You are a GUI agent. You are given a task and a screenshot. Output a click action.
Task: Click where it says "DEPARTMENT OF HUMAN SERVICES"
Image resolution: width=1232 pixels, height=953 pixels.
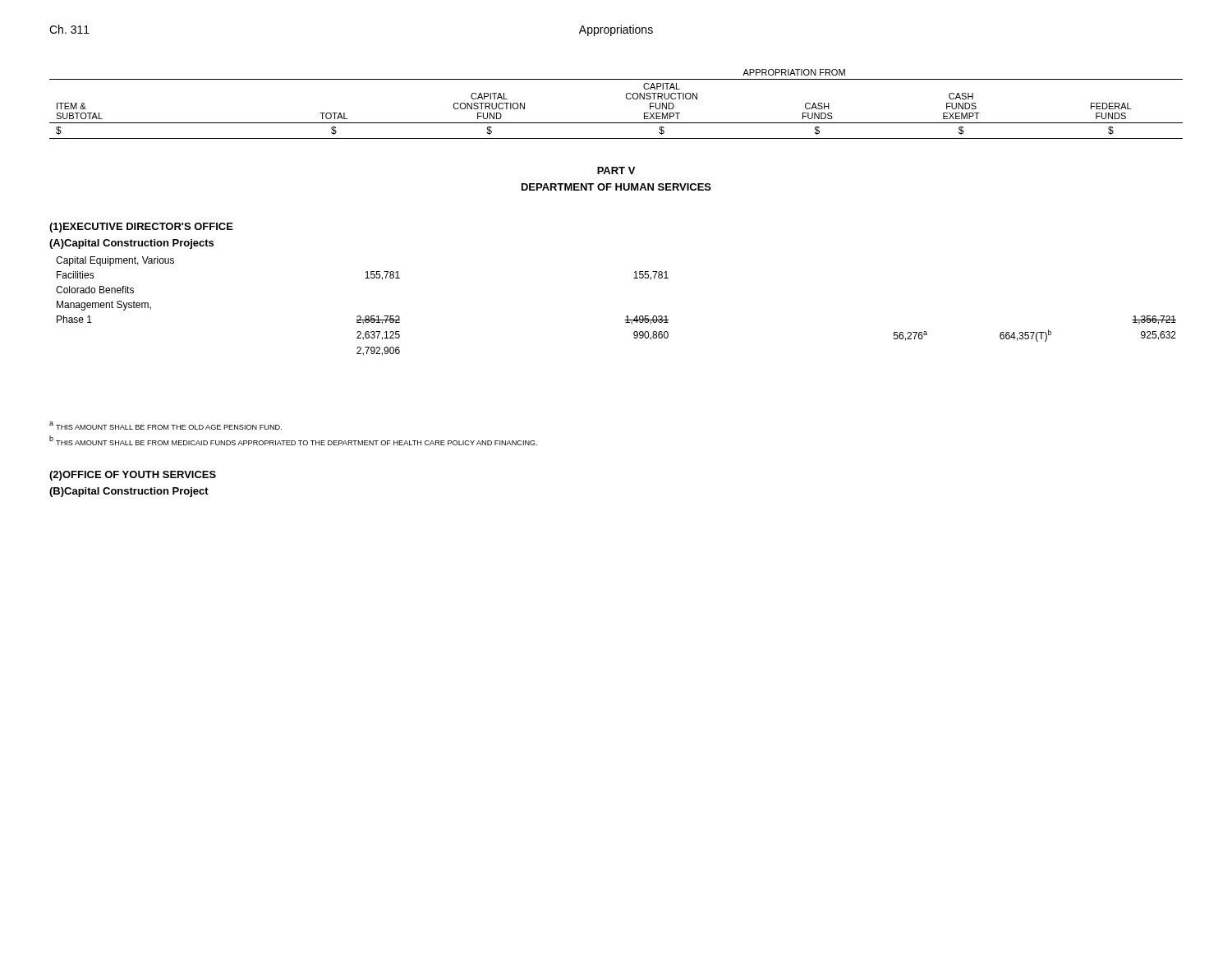coord(616,187)
